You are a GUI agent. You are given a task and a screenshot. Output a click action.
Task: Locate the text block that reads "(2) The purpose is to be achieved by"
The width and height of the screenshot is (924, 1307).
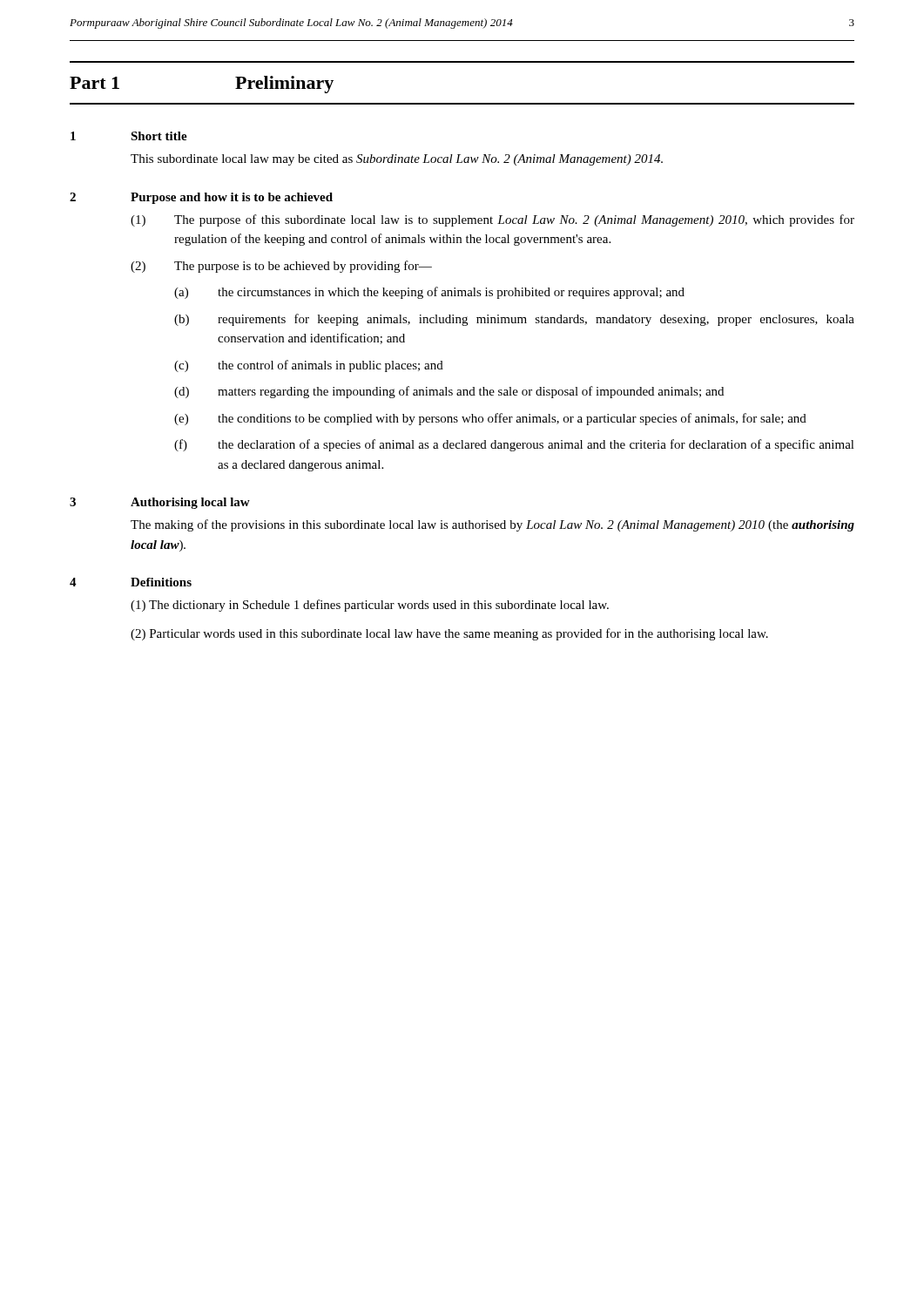pos(281,267)
